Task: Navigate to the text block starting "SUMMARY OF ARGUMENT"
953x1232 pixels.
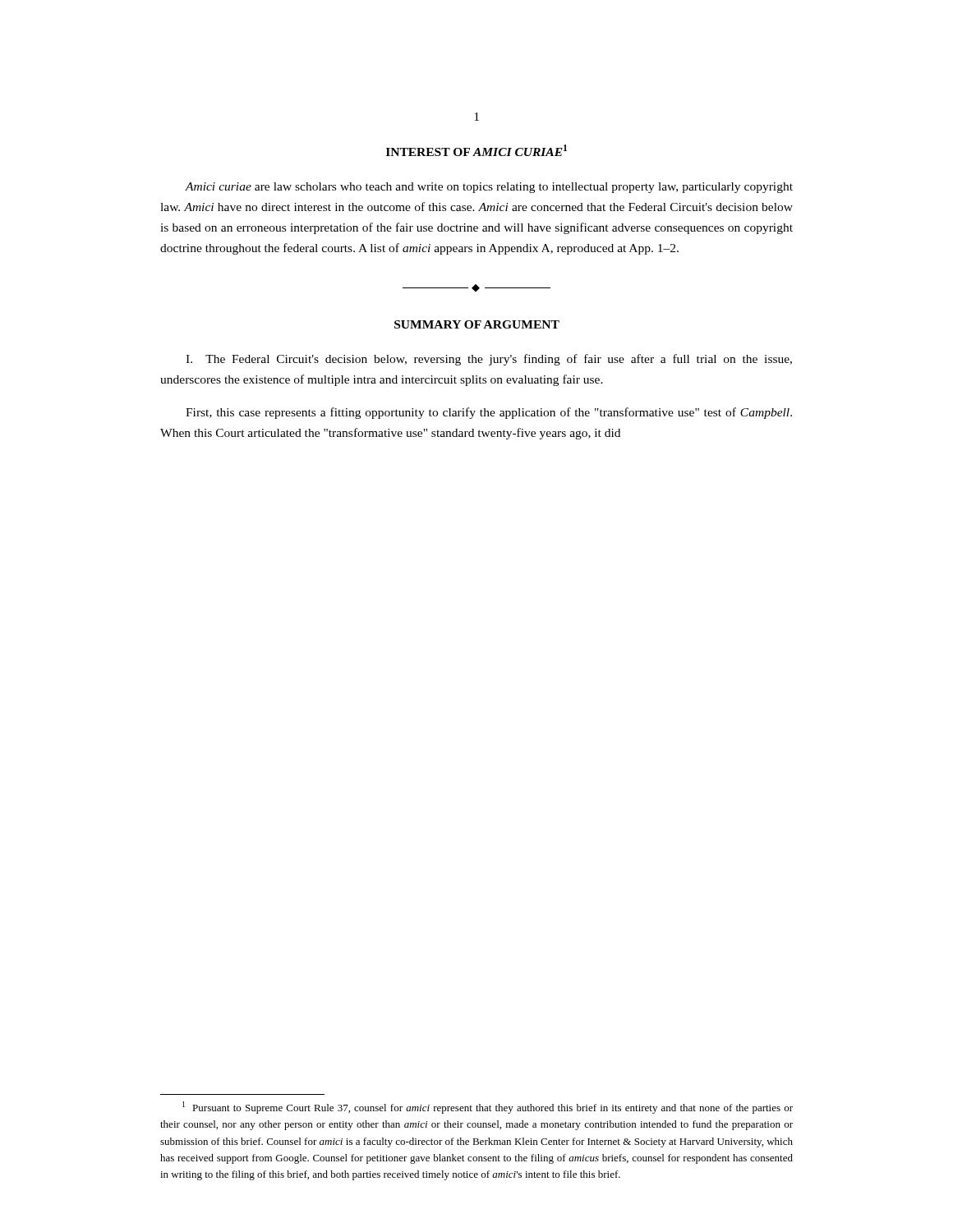Action: pos(476,324)
